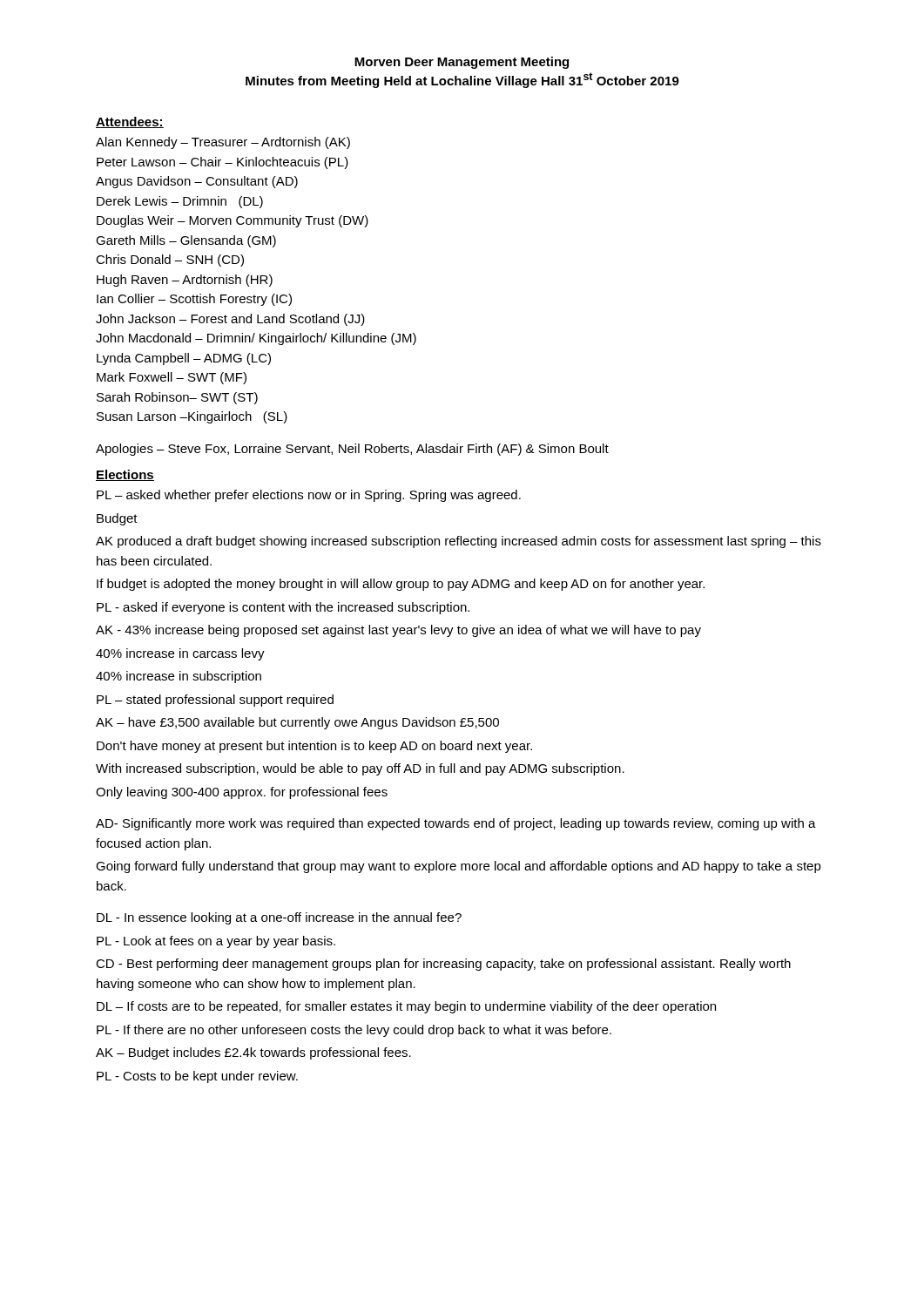The height and width of the screenshot is (1307, 924).
Task: Find the block on this page that starts "Mark Foxwell –"
Action: tap(172, 377)
